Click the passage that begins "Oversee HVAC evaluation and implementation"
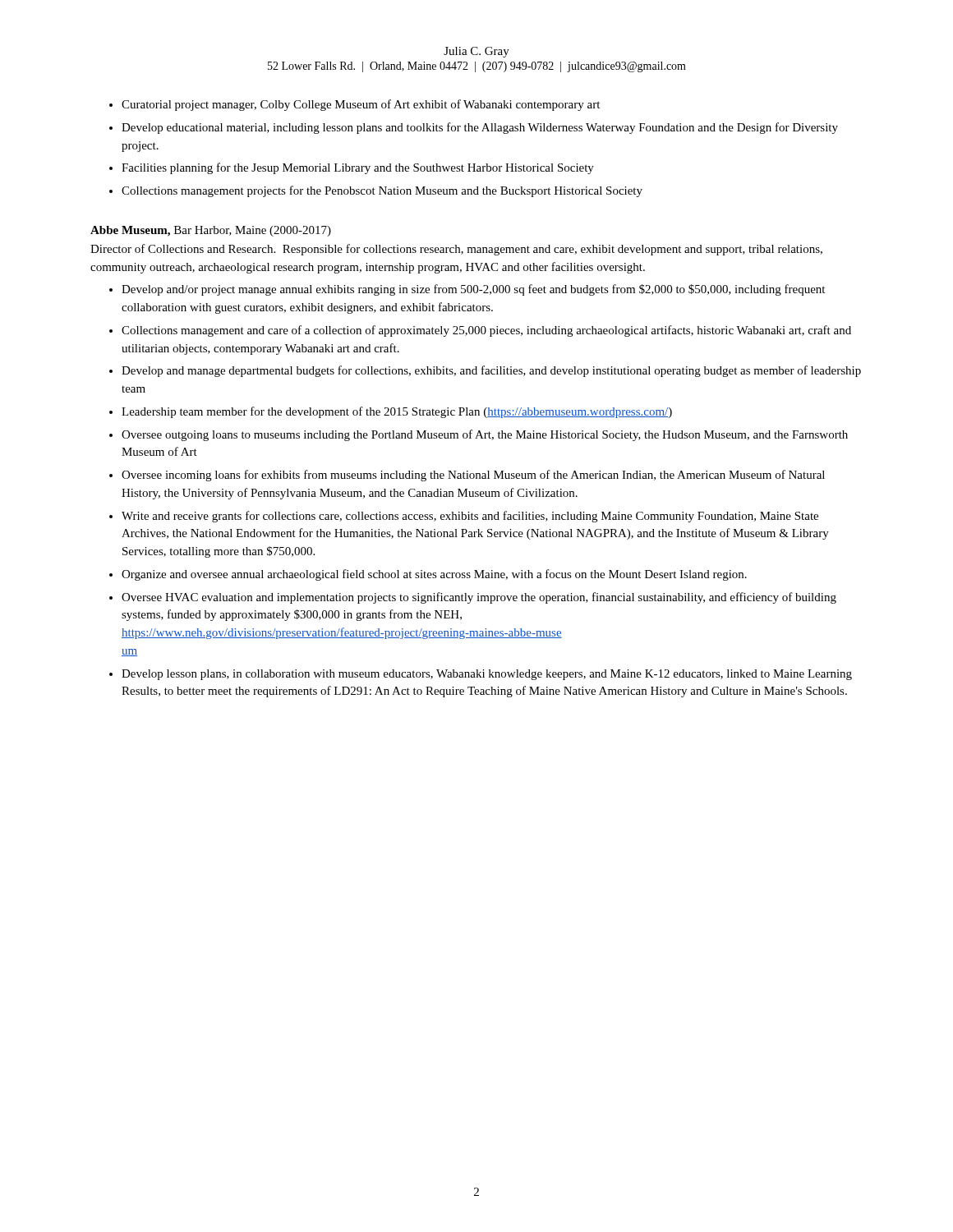This screenshot has height=1232, width=953. point(479,624)
